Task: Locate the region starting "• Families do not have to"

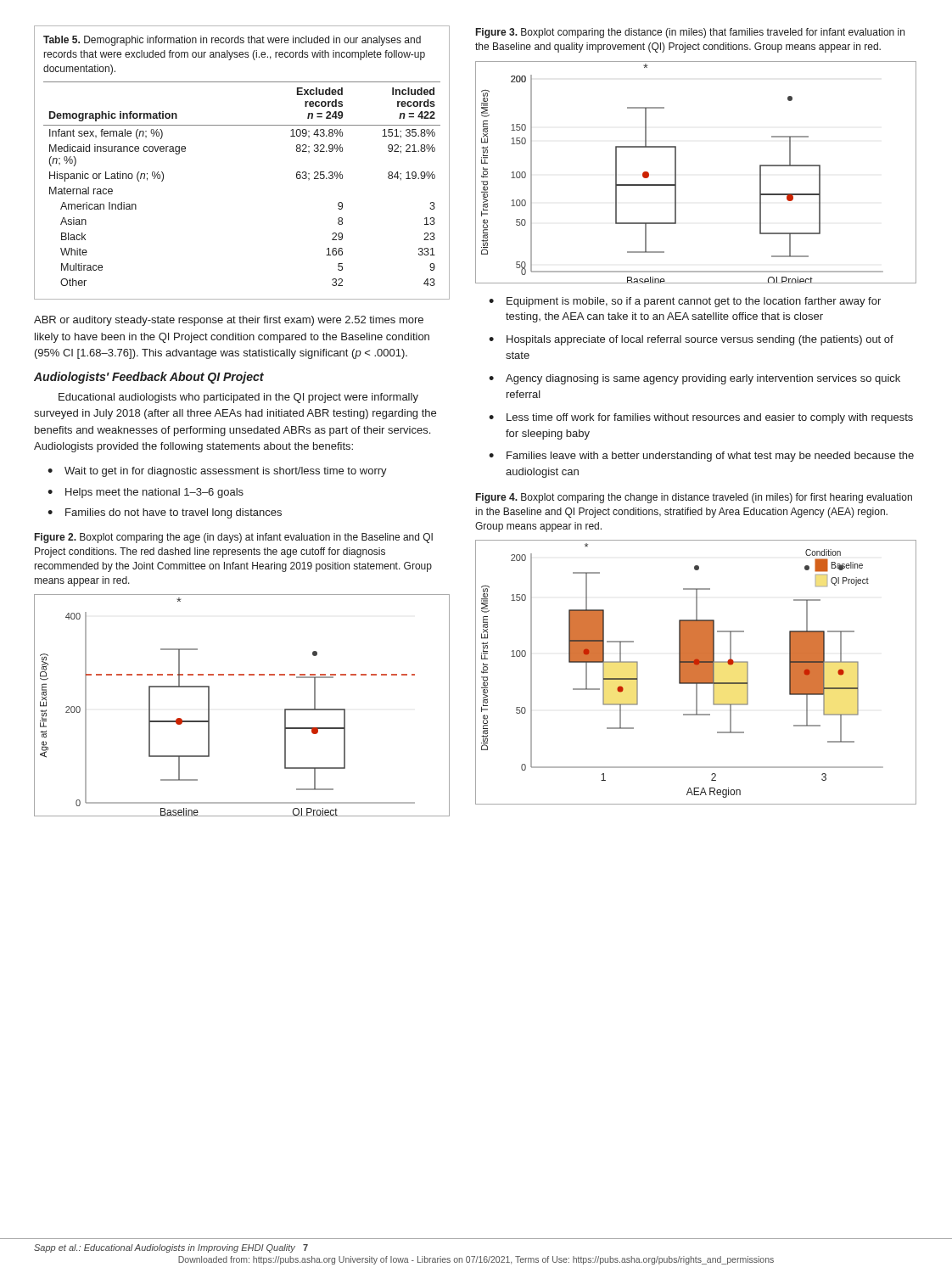Action: tap(249, 514)
